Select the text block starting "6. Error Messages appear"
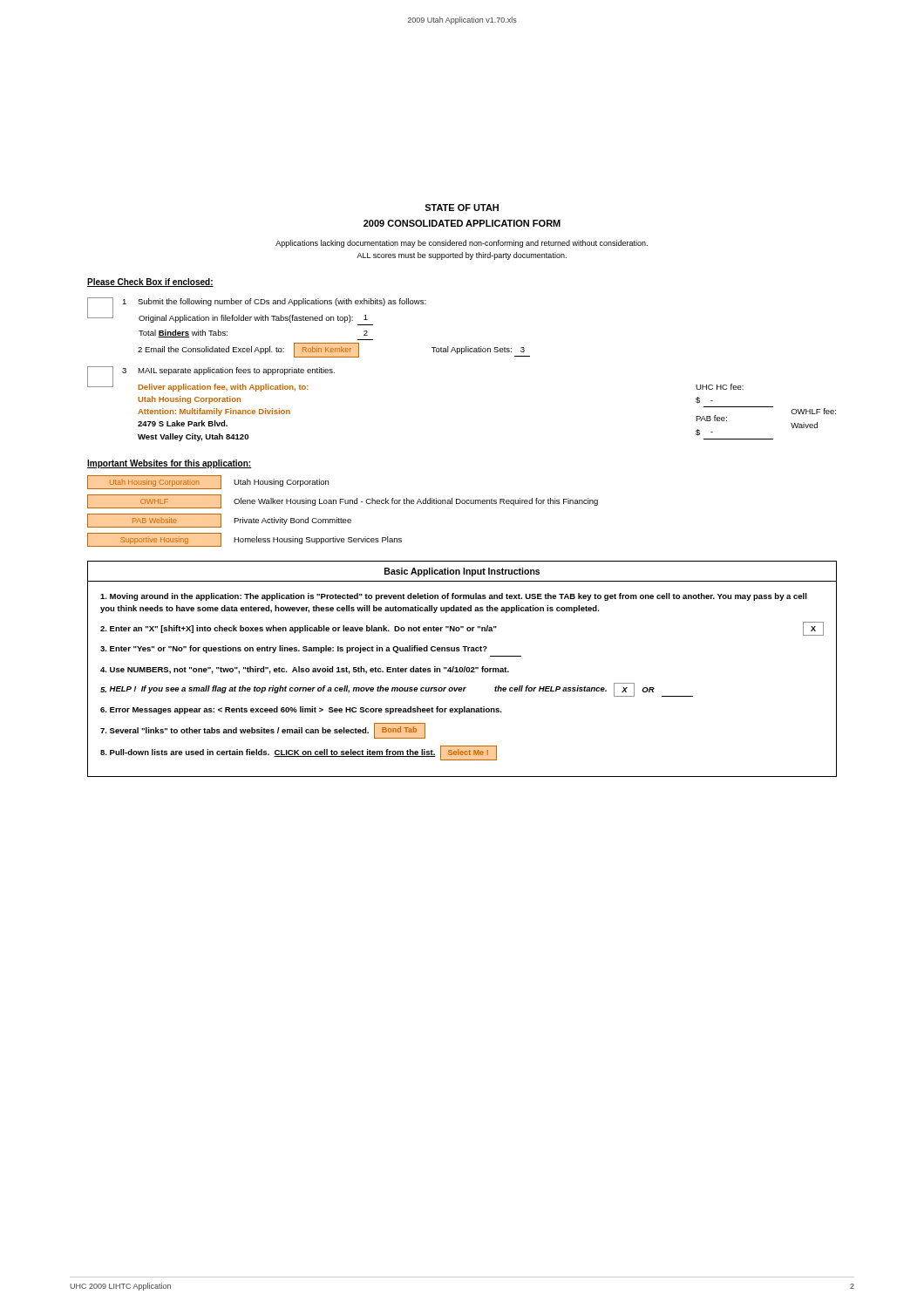924x1308 pixels. 301,709
